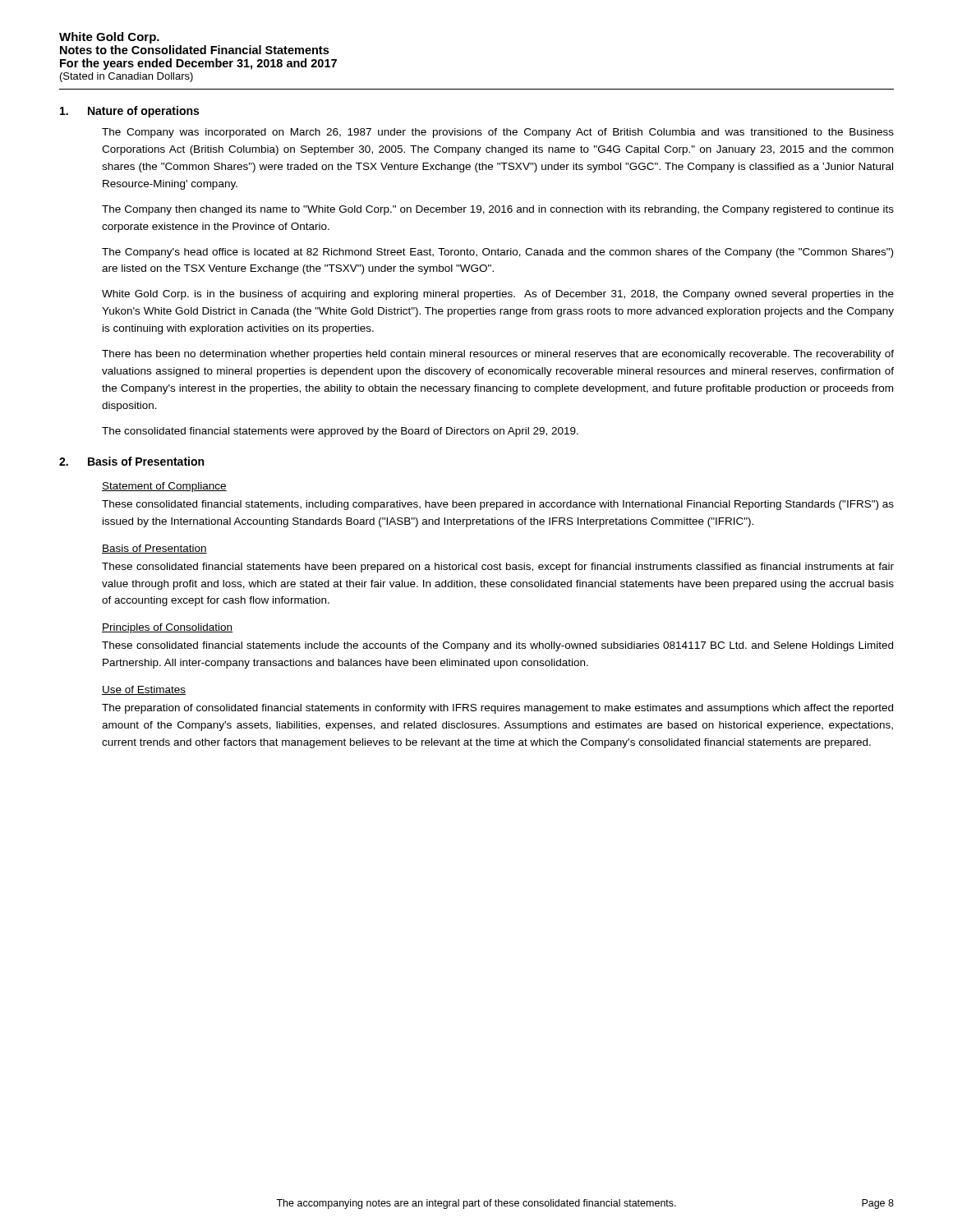Screen dimensions: 1232x953
Task: Point to the block starting "These consolidated financial statements, including"
Action: coord(498,512)
